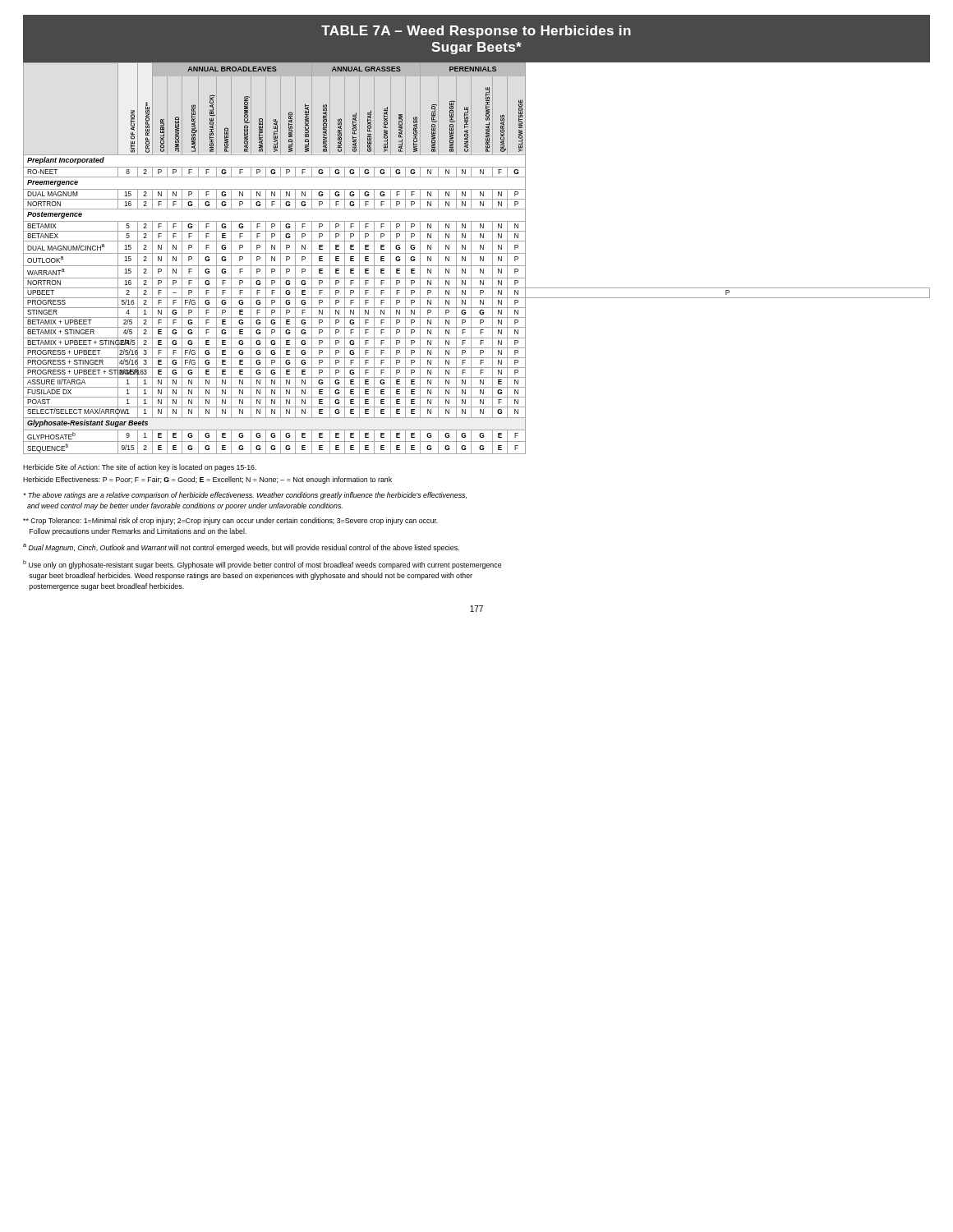
Task: Find the footnote that says "Herbicide Site of Action: The"
Action: pyautogui.click(x=140, y=468)
